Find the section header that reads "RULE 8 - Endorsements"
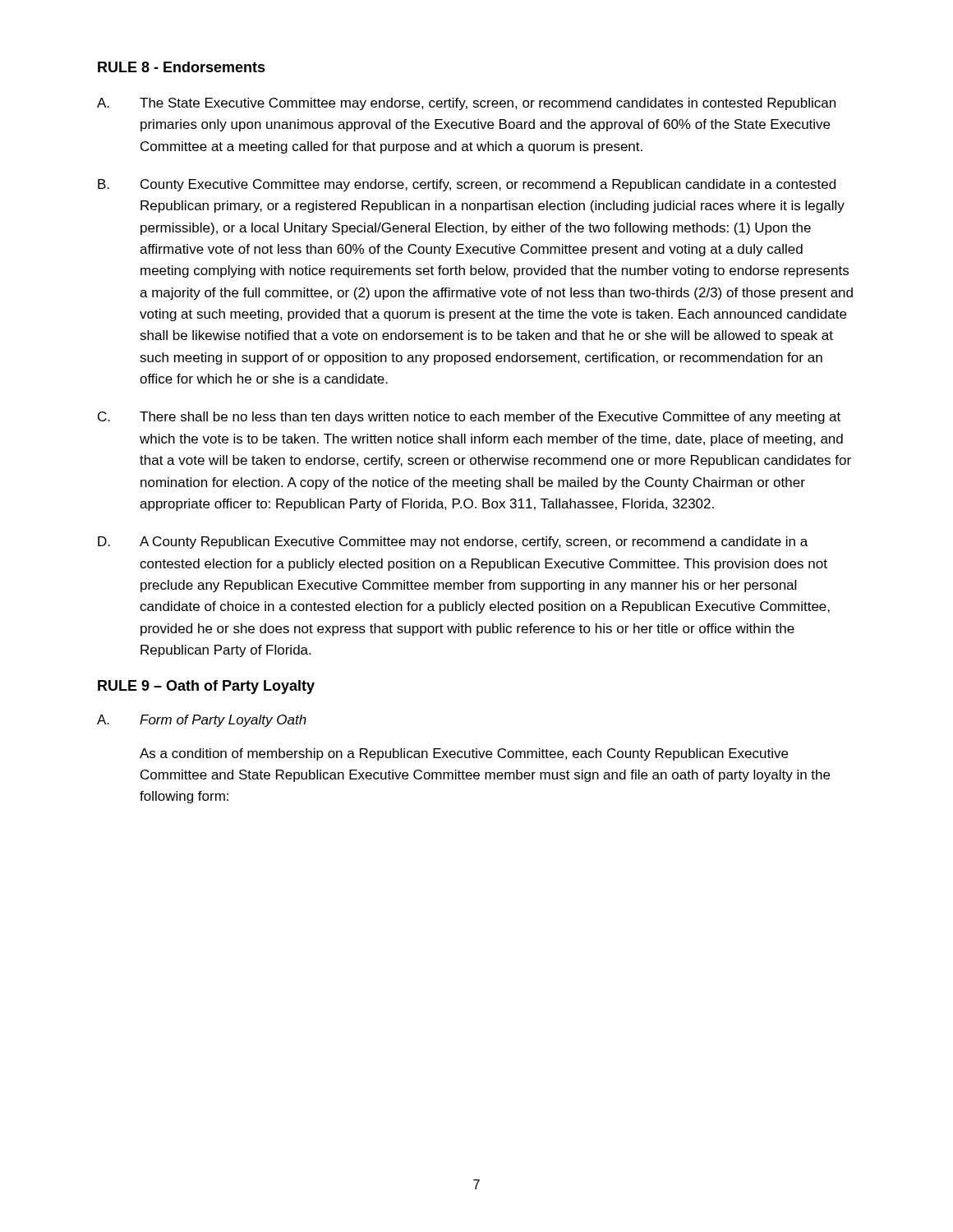Image resolution: width=953 pixels, height=1232 pixels. pos(181,67)
